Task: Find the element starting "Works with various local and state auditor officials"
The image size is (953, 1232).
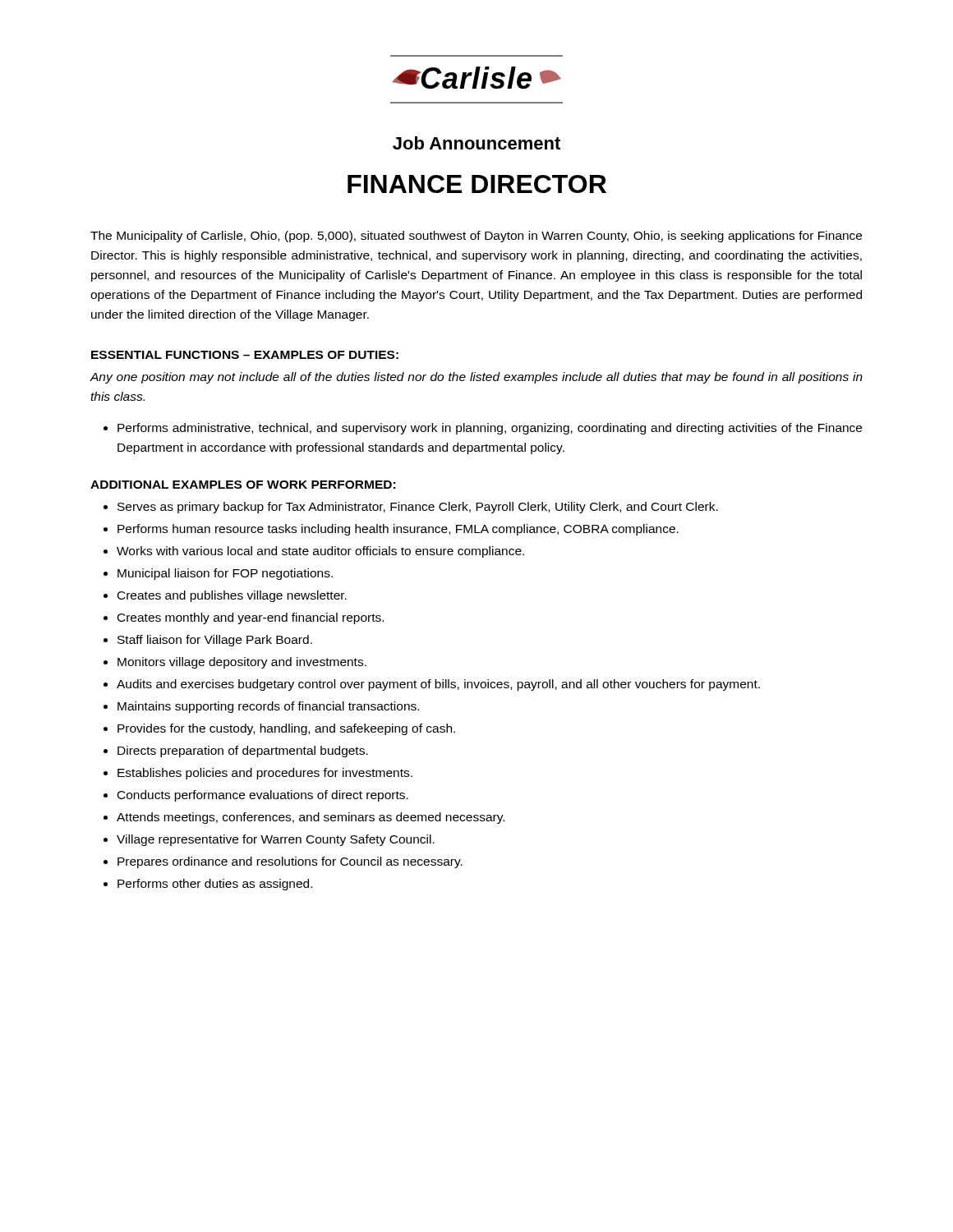Action: click(321, 551)
